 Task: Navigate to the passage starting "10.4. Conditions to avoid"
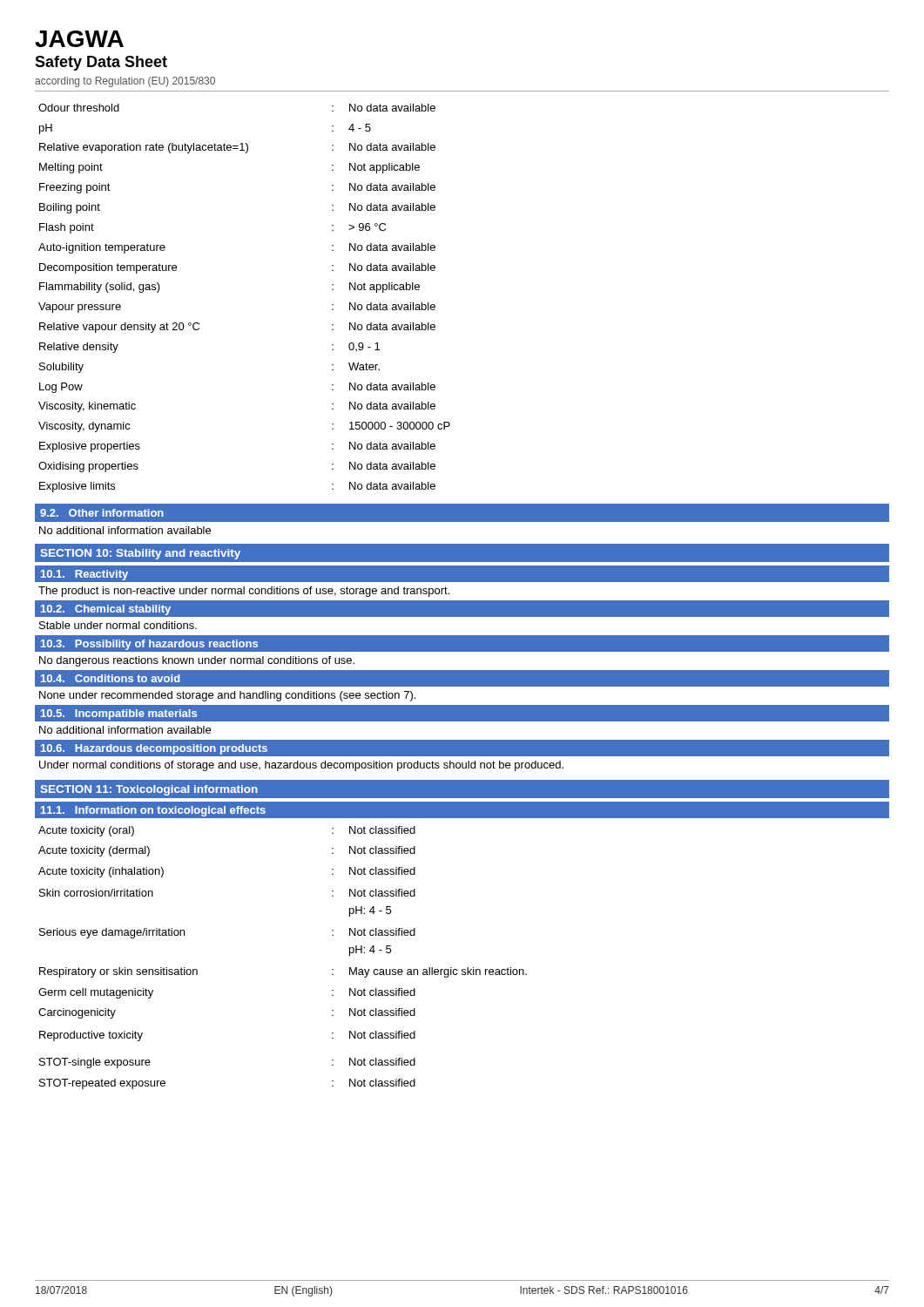(x=462, y=678)
